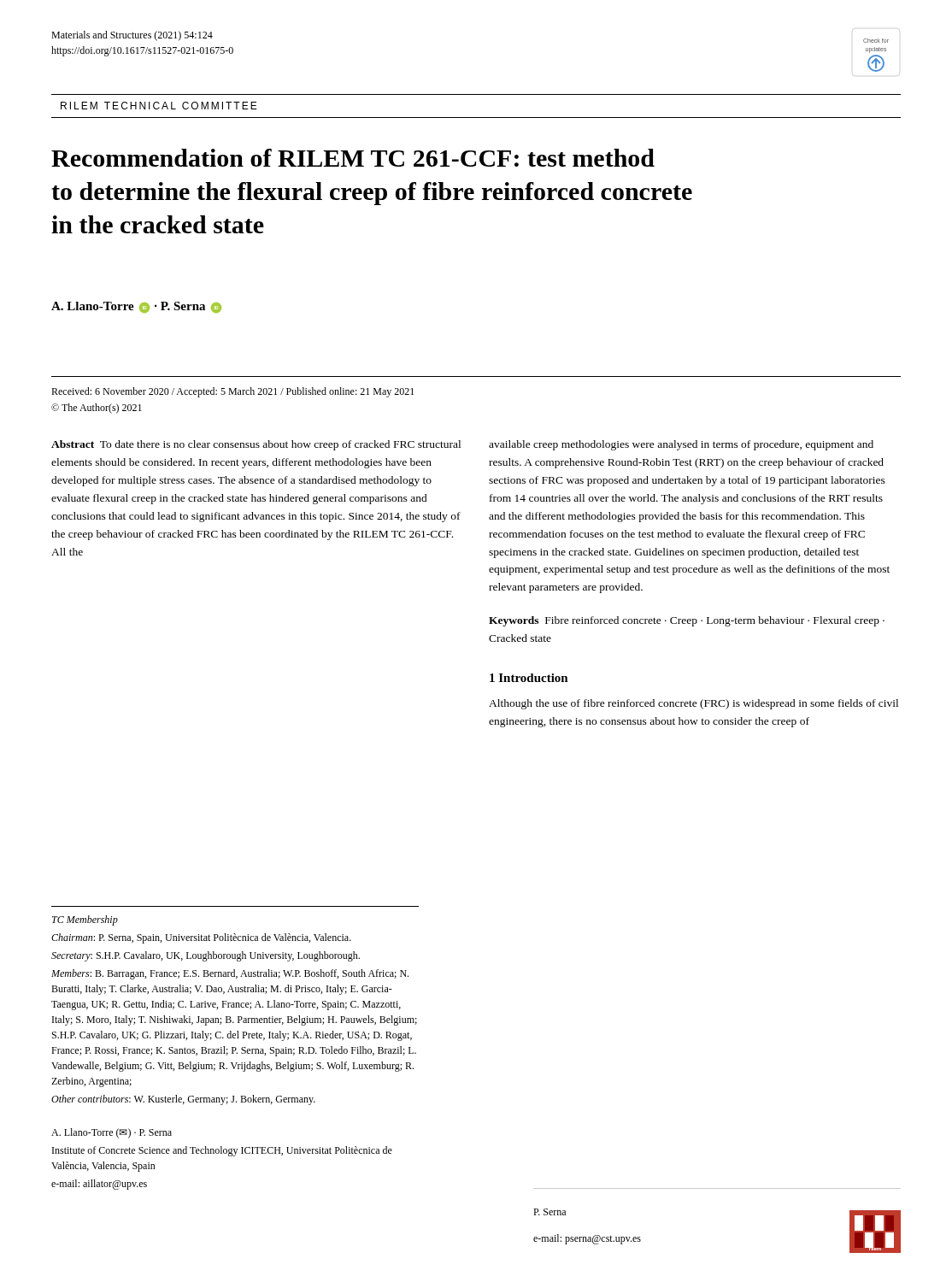
Task: Click on the passage starting "A. Llano-Torre ID"
Action: 137,306
